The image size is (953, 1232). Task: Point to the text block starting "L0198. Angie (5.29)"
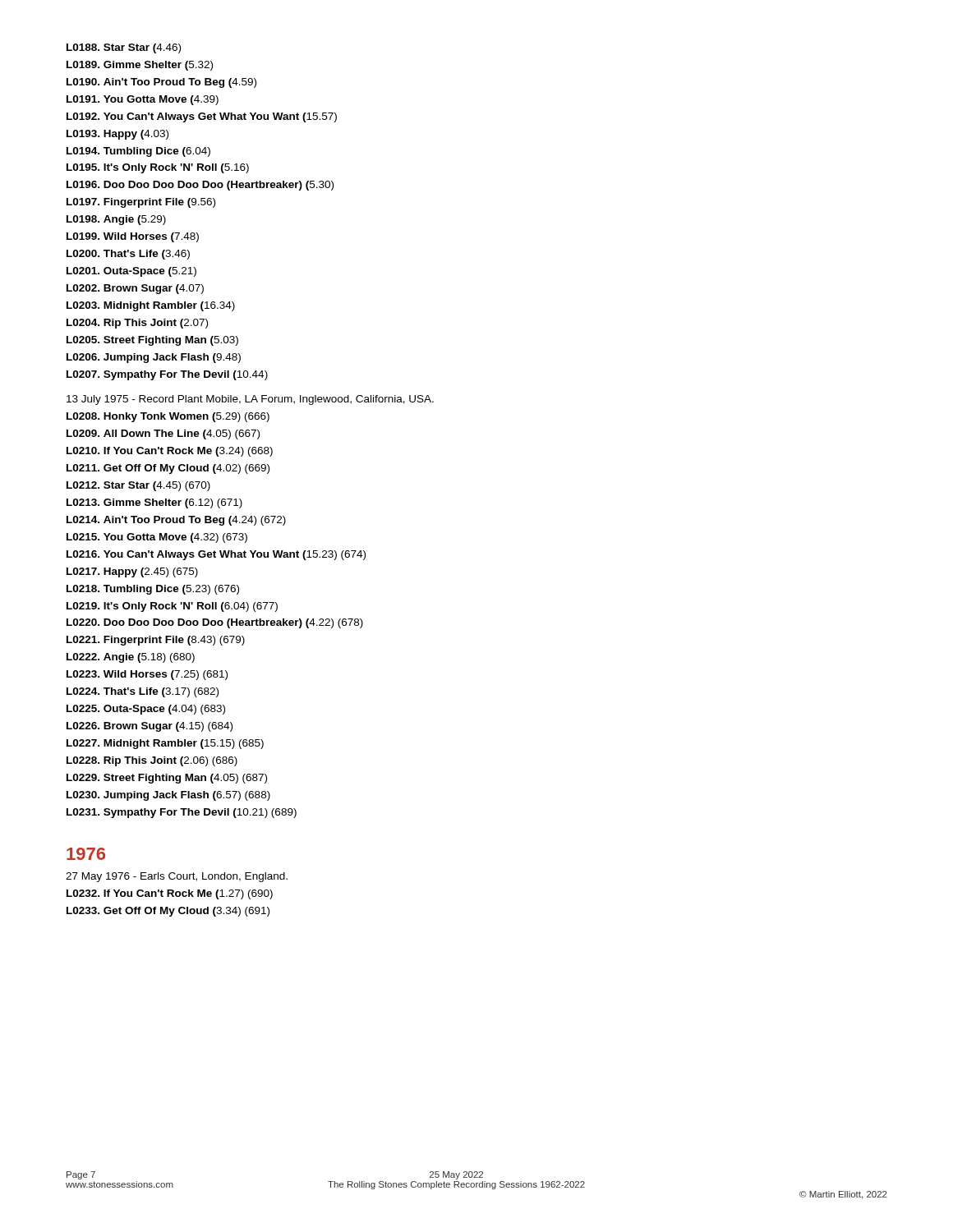point(116,219)
